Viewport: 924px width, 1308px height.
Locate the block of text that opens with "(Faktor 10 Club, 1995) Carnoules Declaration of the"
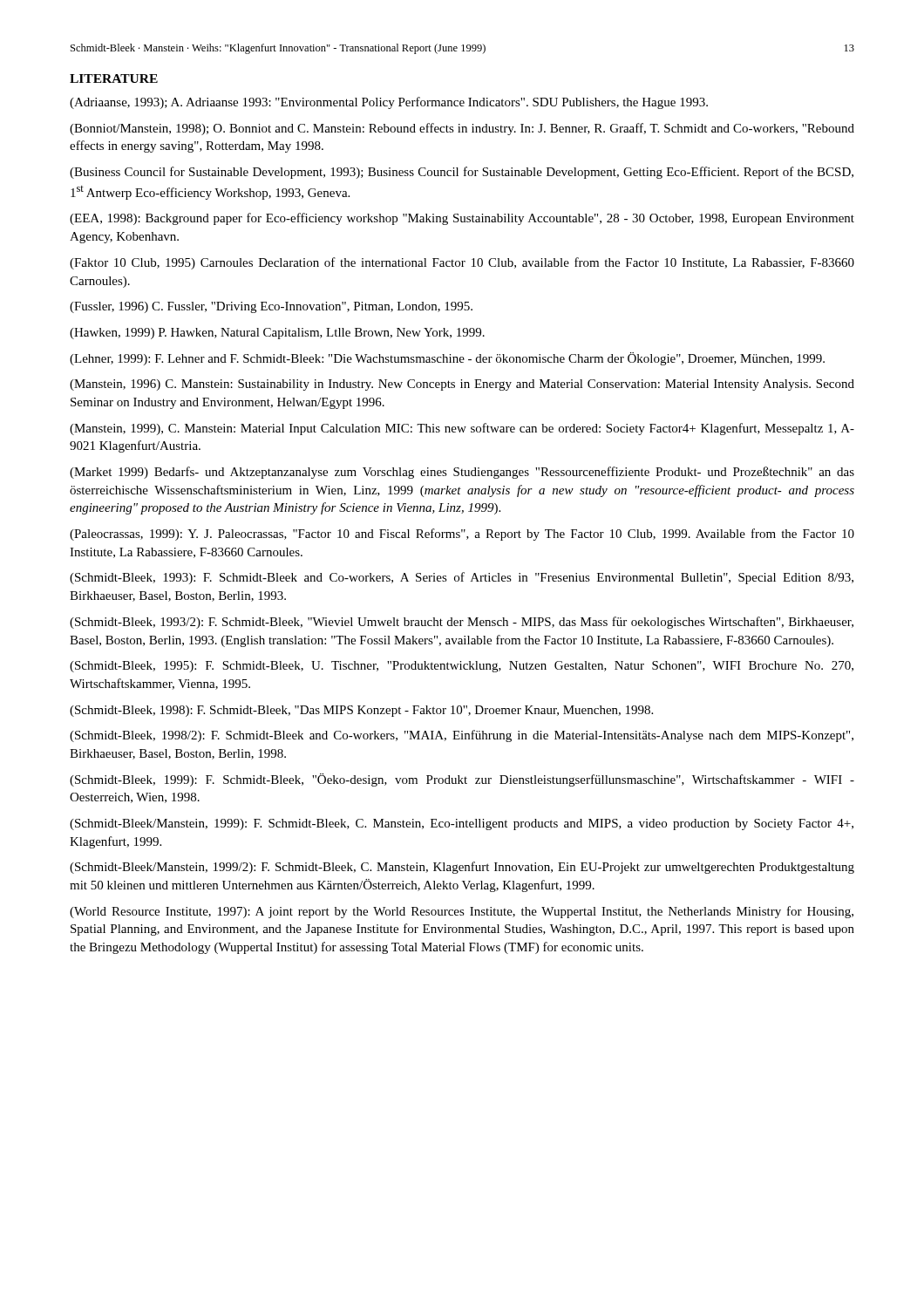462,271
